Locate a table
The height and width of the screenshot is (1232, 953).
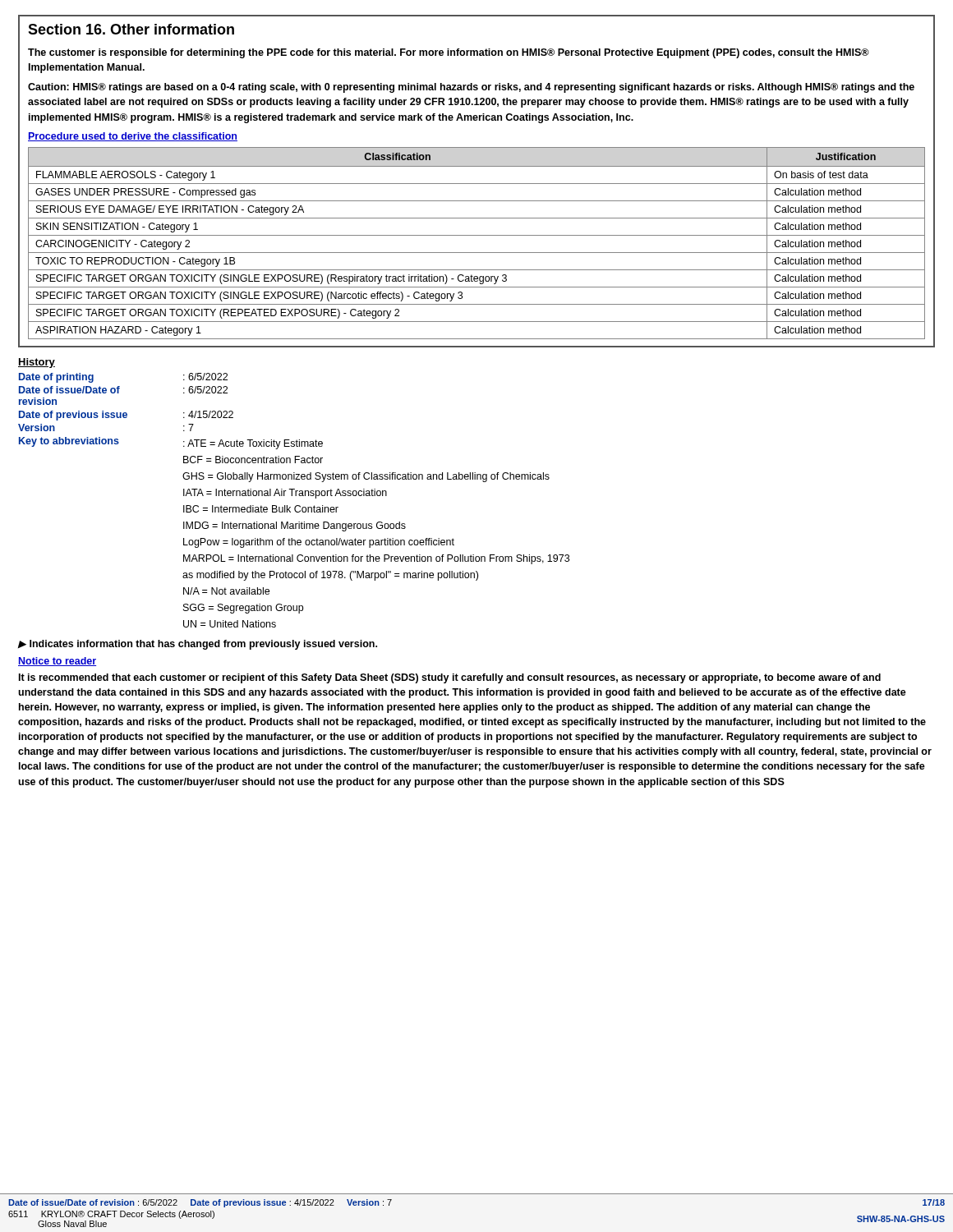[x=476, y=243]
